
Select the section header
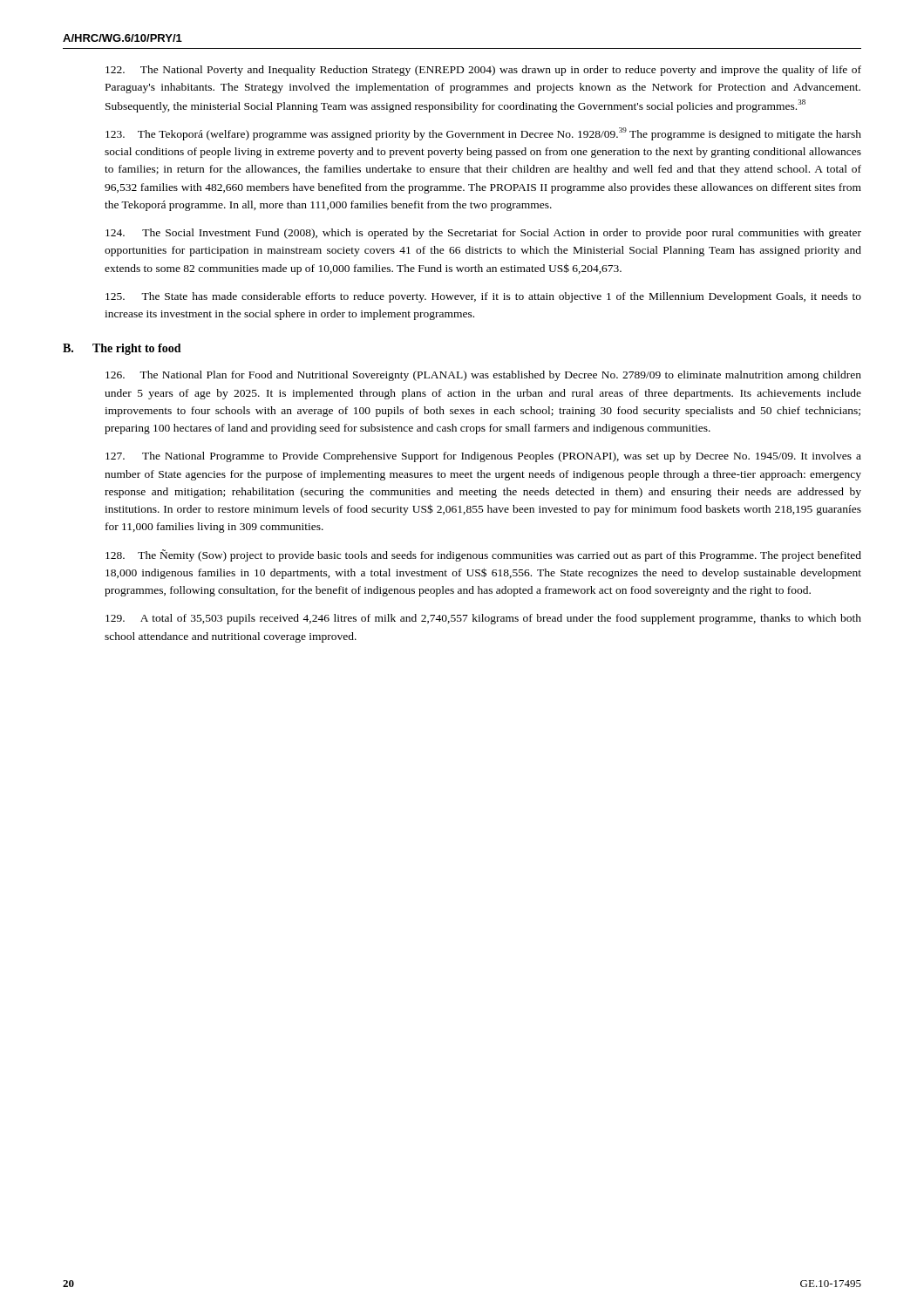[122, 349]
